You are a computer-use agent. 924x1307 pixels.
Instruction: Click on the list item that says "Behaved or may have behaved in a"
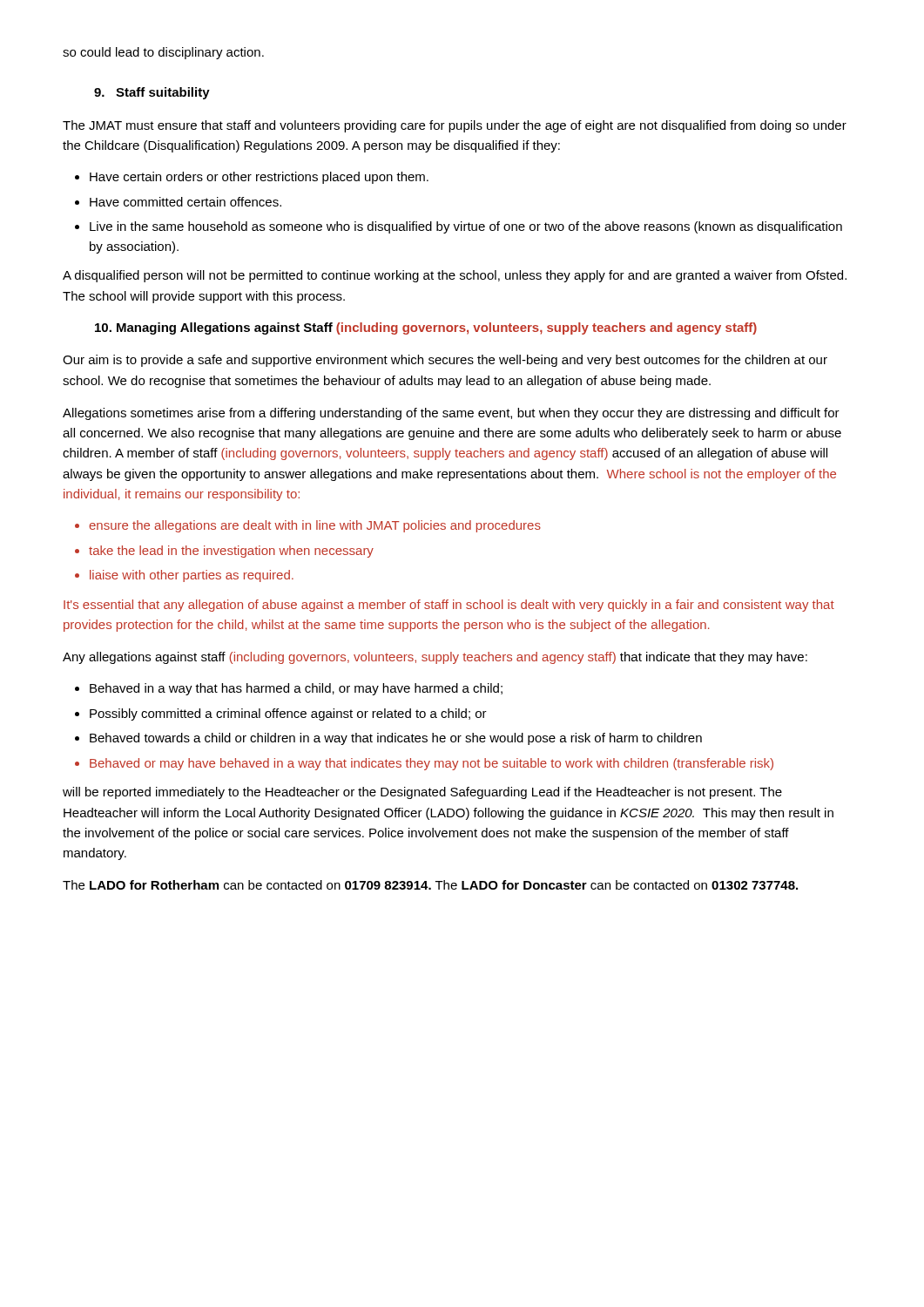pyautogui.click(x=432, y=763)
